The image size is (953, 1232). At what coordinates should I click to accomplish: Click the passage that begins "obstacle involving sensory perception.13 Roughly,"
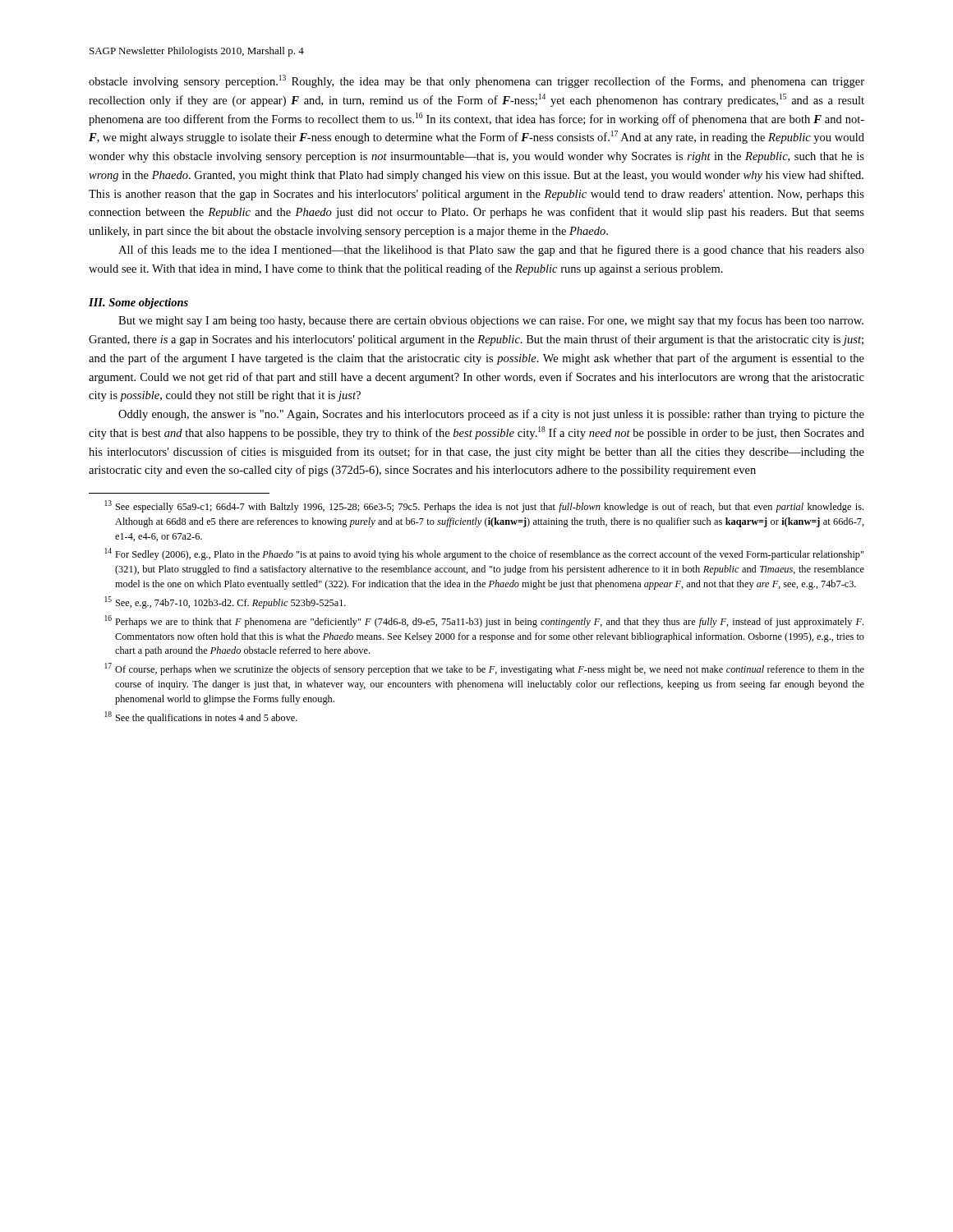(x=476, y=156)
